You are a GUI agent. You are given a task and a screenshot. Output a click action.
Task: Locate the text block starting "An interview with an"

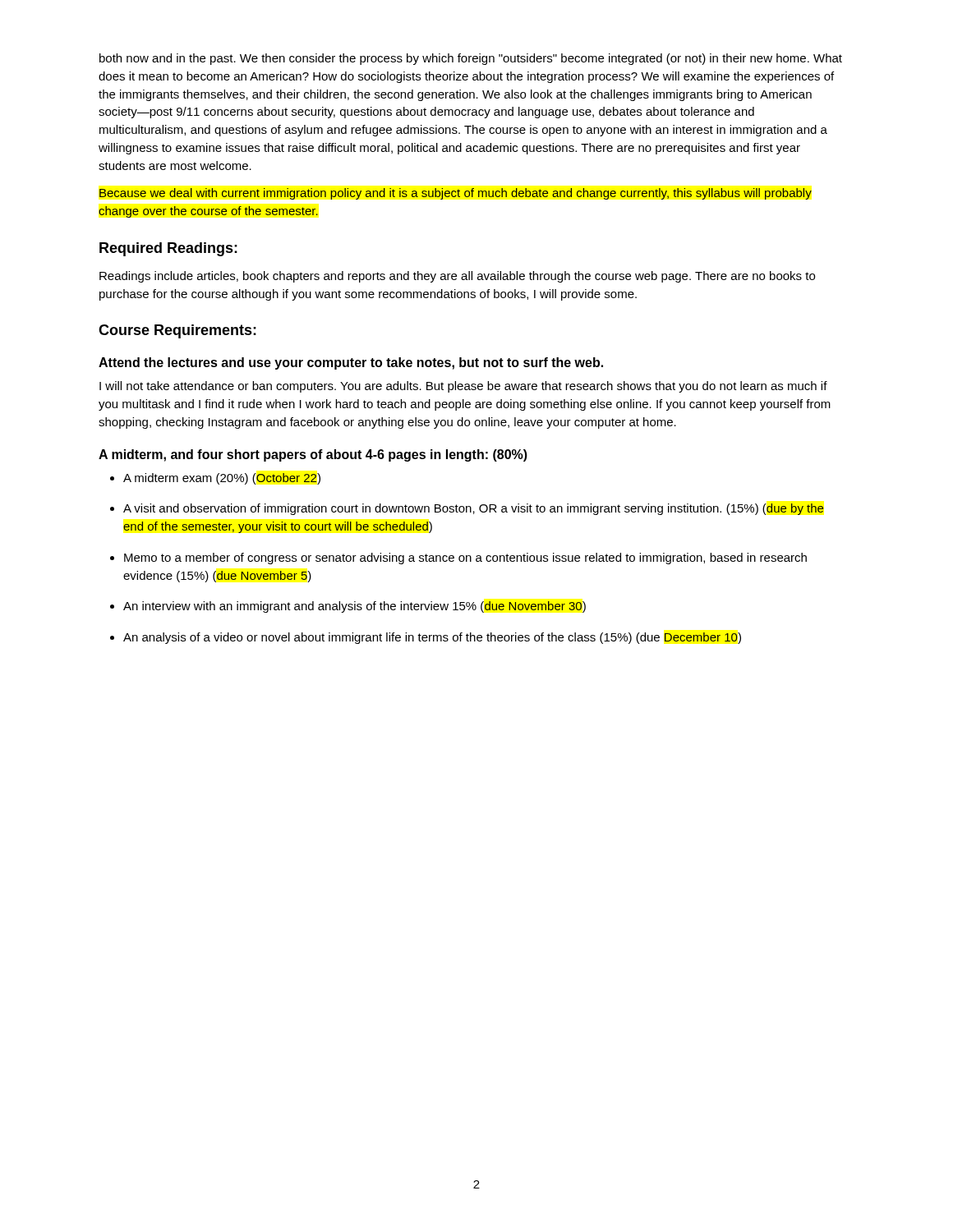point(472,606)
